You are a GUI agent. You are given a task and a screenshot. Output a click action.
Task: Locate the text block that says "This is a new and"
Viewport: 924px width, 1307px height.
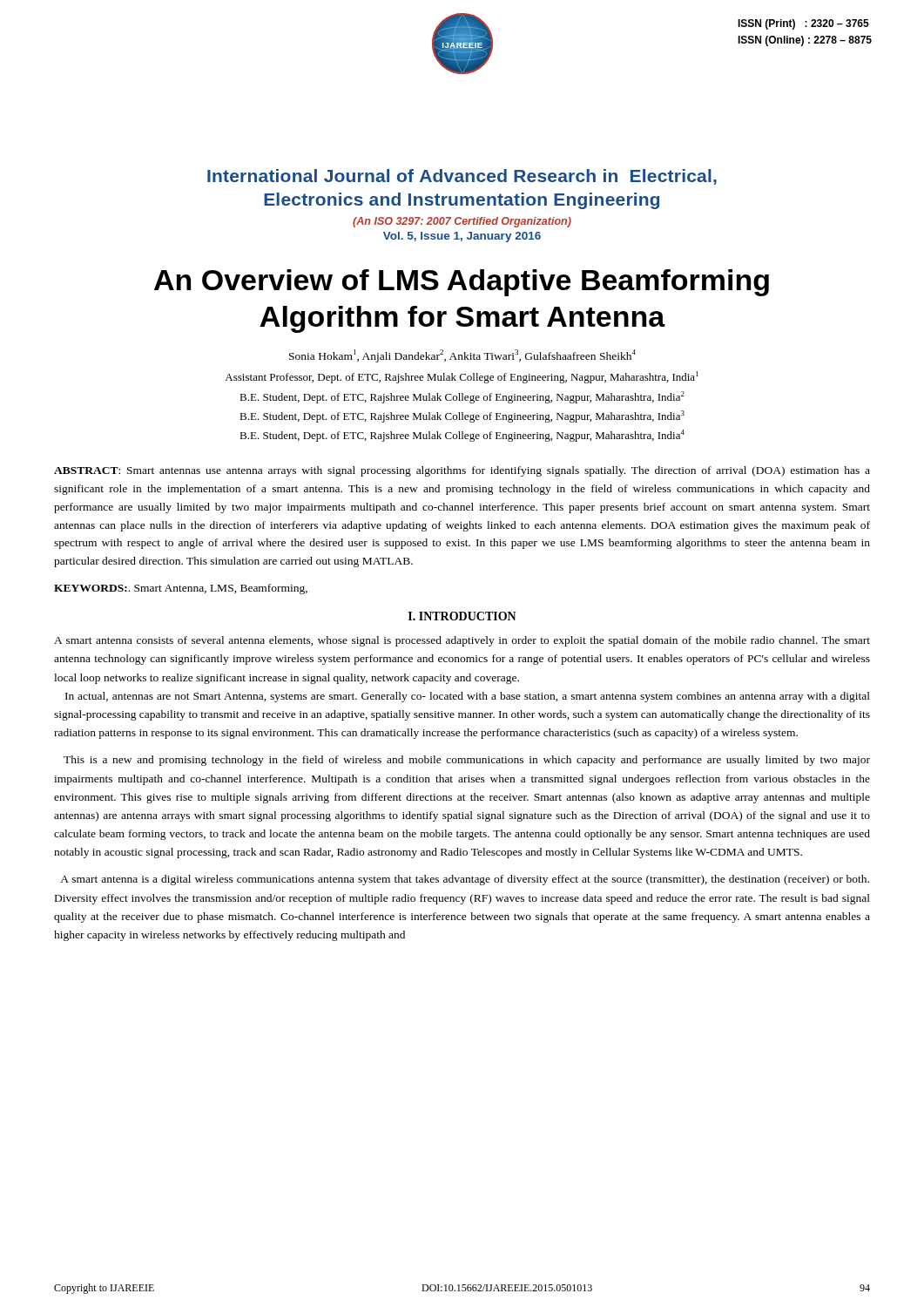(462, 806)
